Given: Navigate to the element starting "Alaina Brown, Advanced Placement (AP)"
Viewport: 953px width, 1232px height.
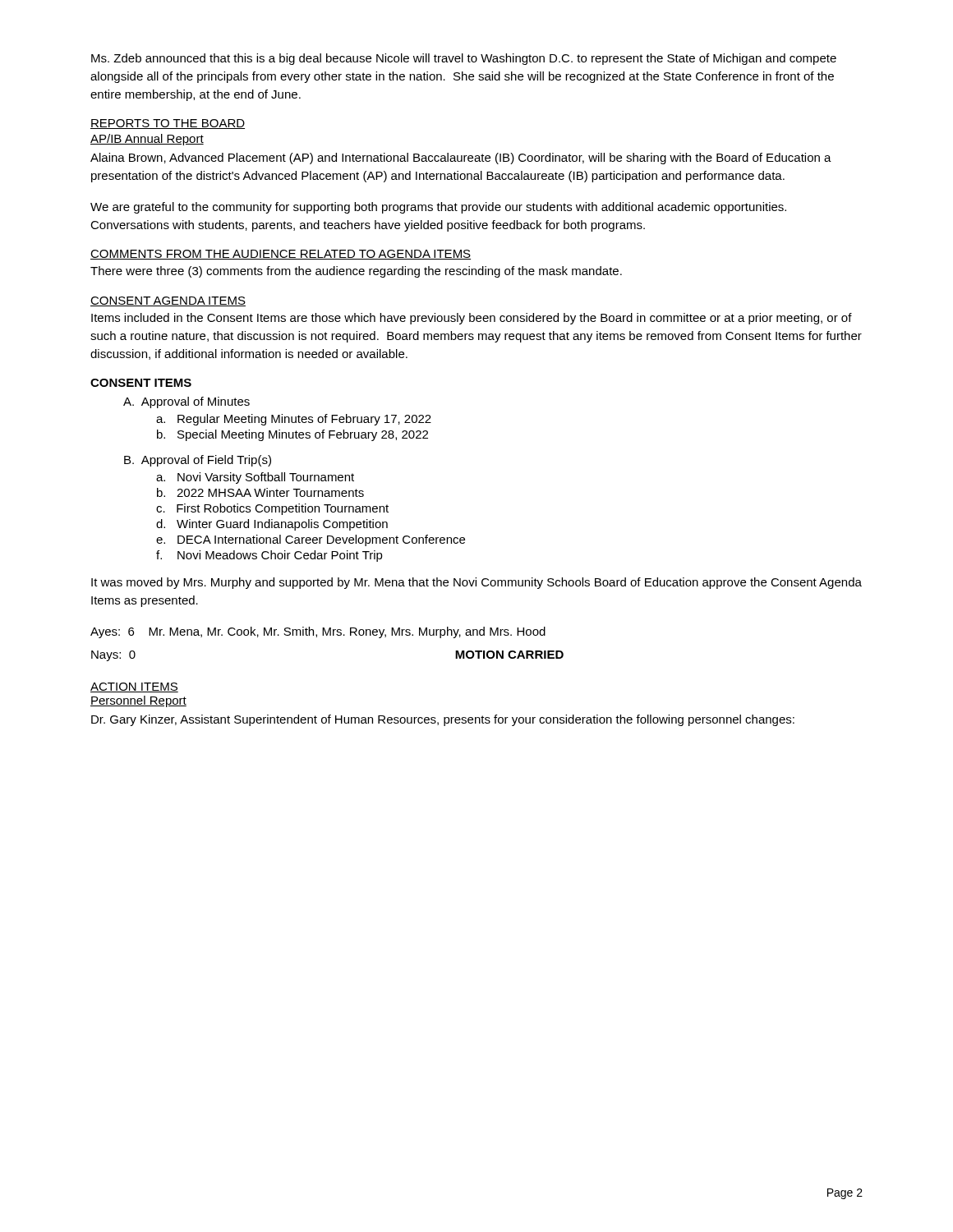Looking at the screenshot, I should click(x=461, y=166).
